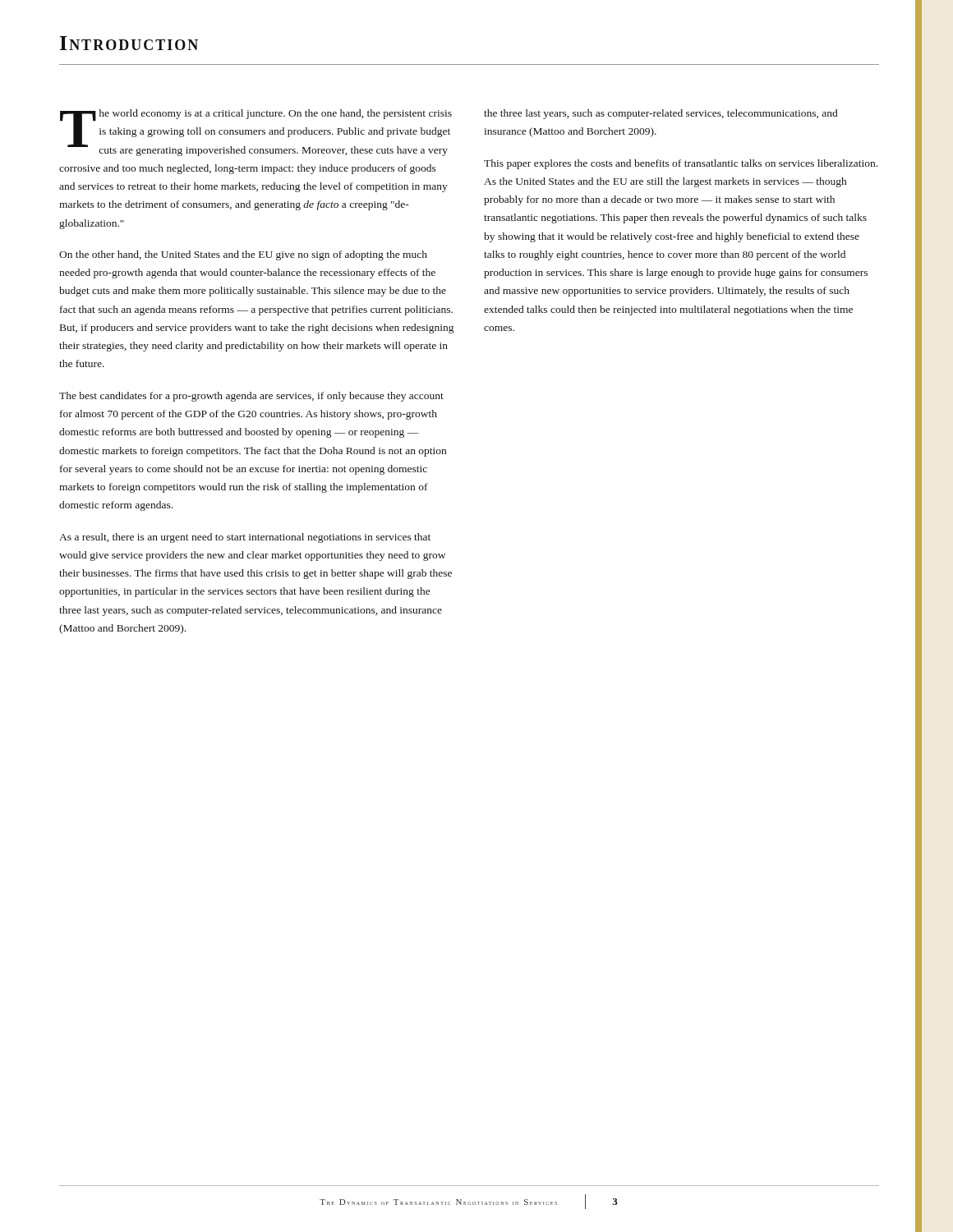Select the text block with the text "The world economy is at a critical"

click(x=255, y=167)
